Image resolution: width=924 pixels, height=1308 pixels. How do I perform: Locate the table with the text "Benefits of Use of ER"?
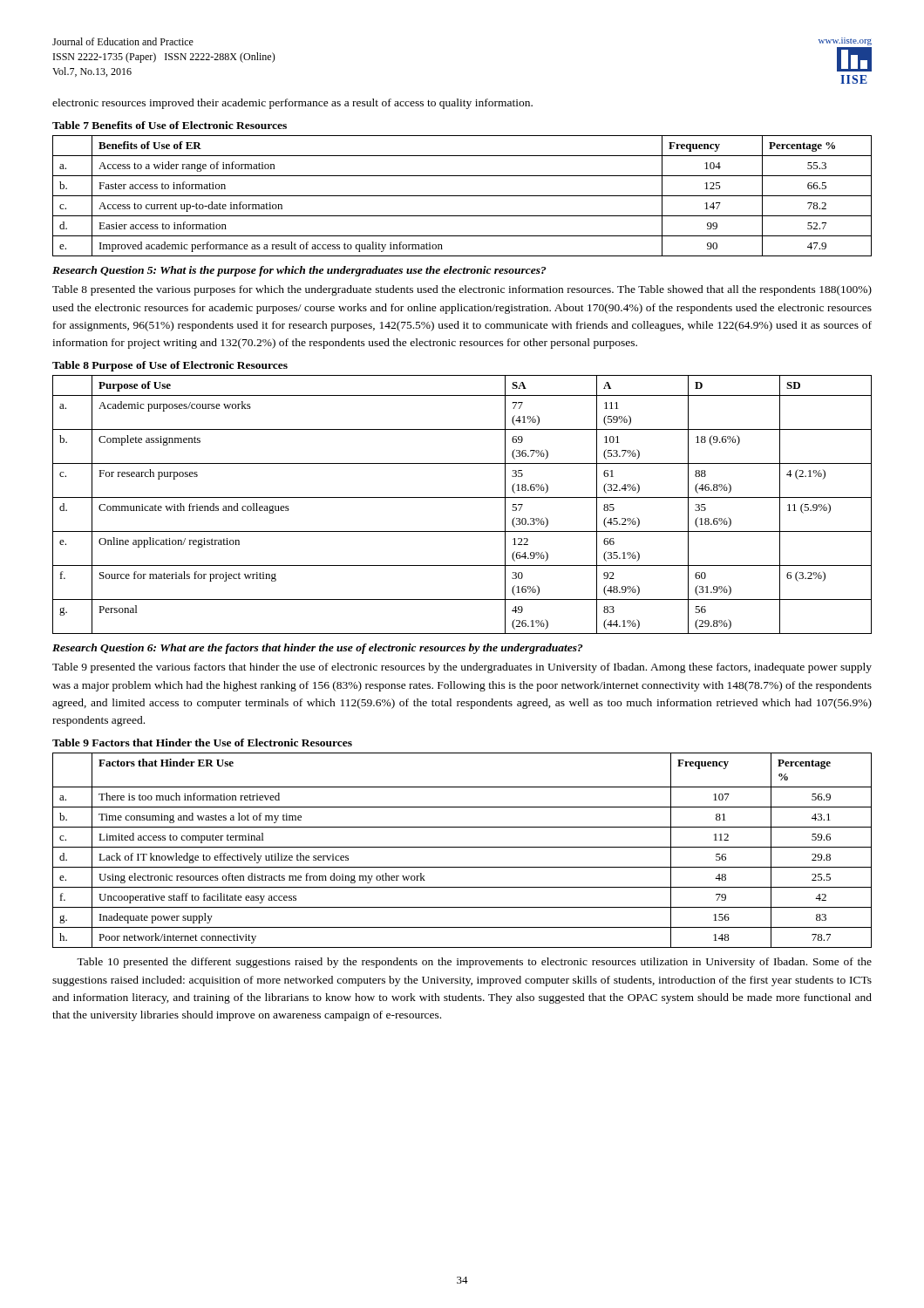tap(462, 196)
